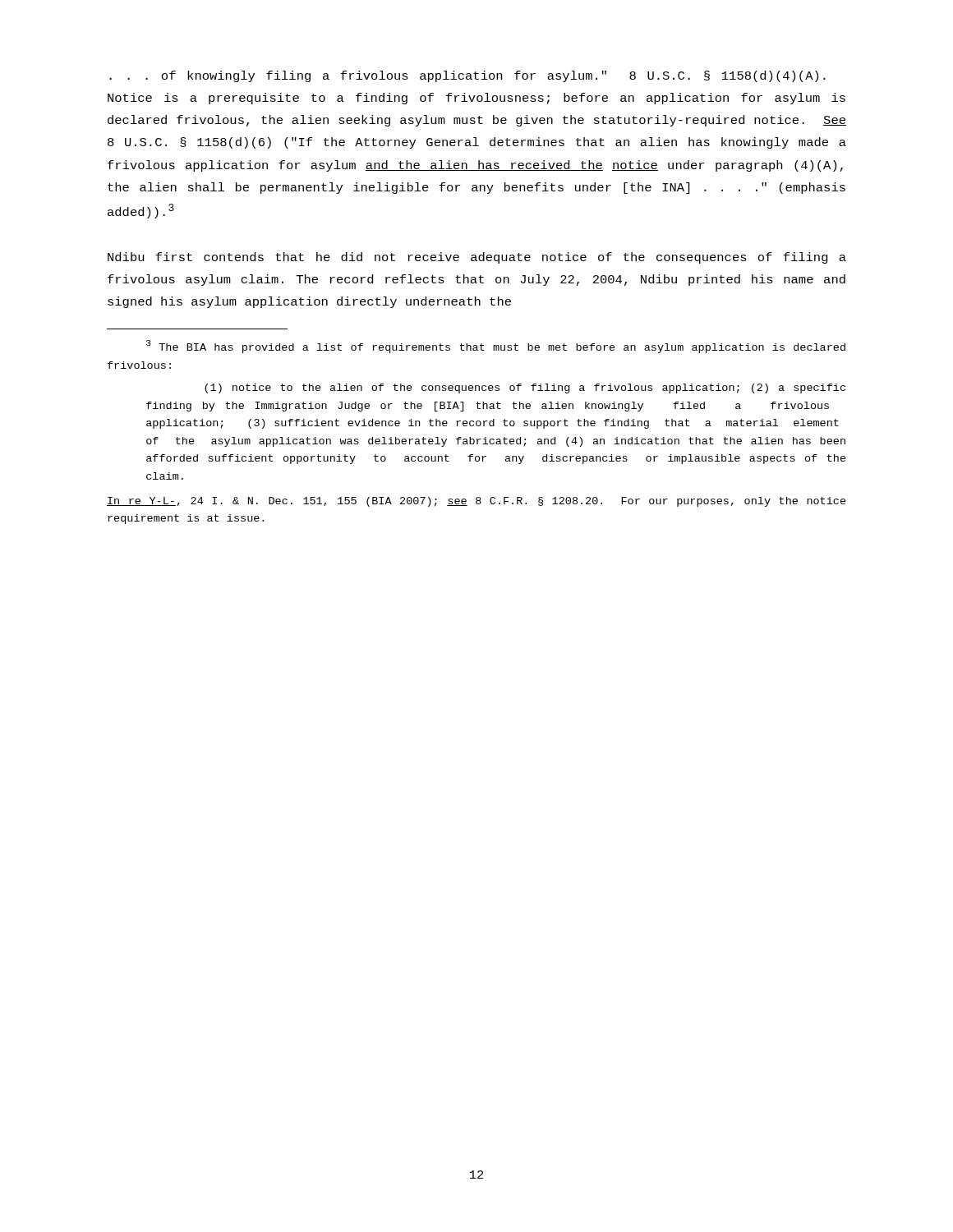Point to the block beginning "Ndibu first contends that he"

(x=476, y=281)
